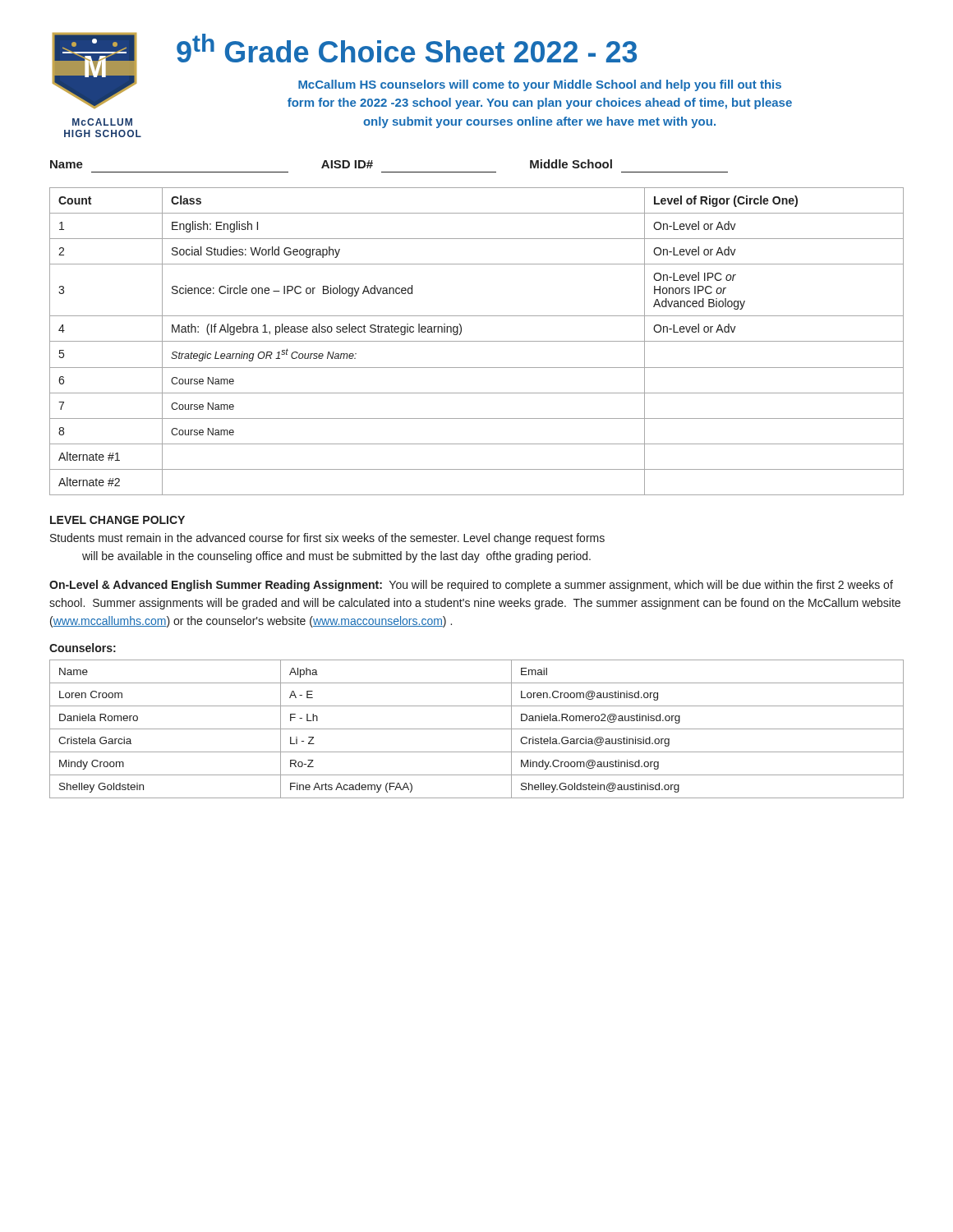Click on the logo
953x1232 pixels.
click(103, 85)
